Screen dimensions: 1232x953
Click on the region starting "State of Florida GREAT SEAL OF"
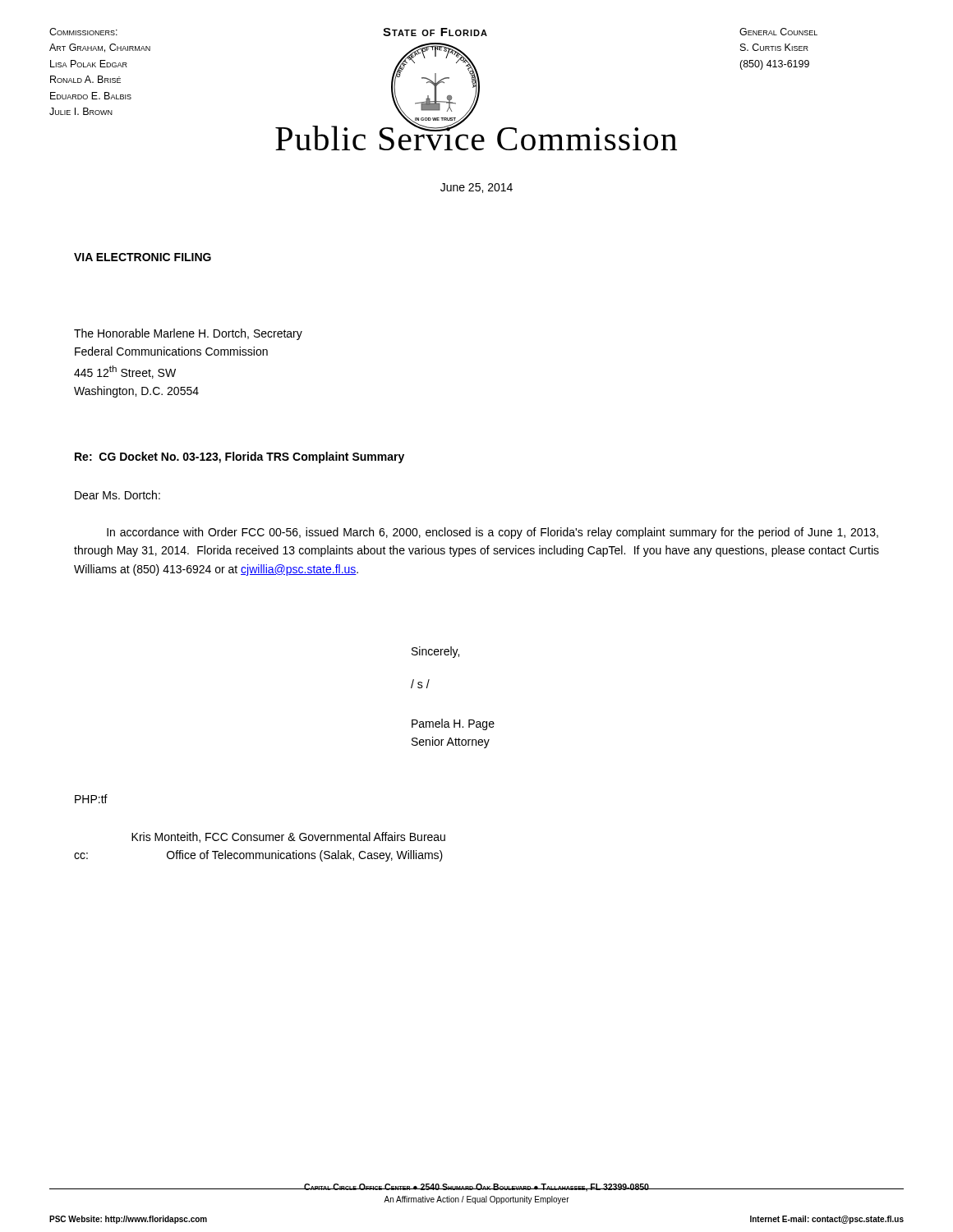(435, 78)
